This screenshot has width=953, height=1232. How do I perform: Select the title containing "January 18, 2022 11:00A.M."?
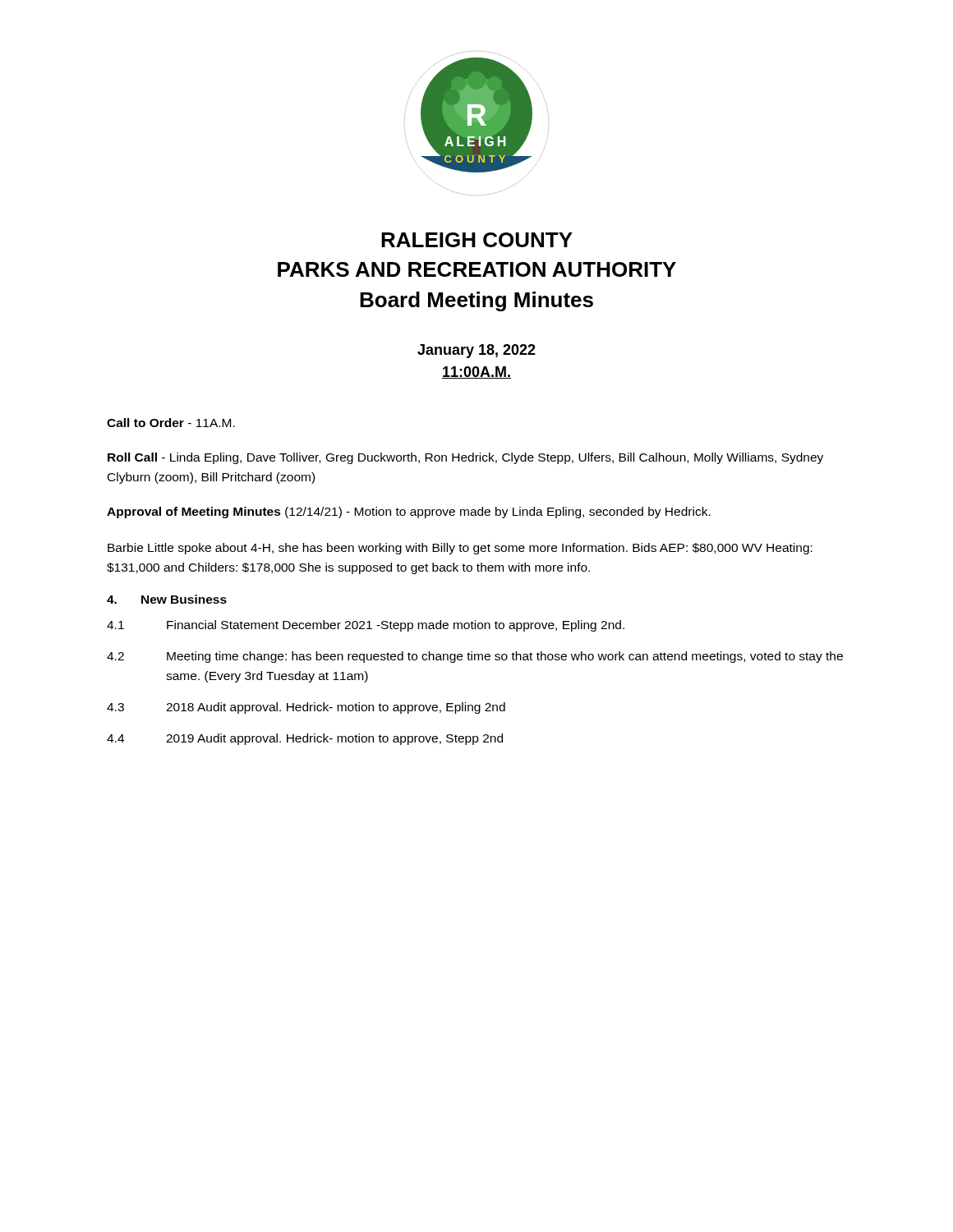476,361
